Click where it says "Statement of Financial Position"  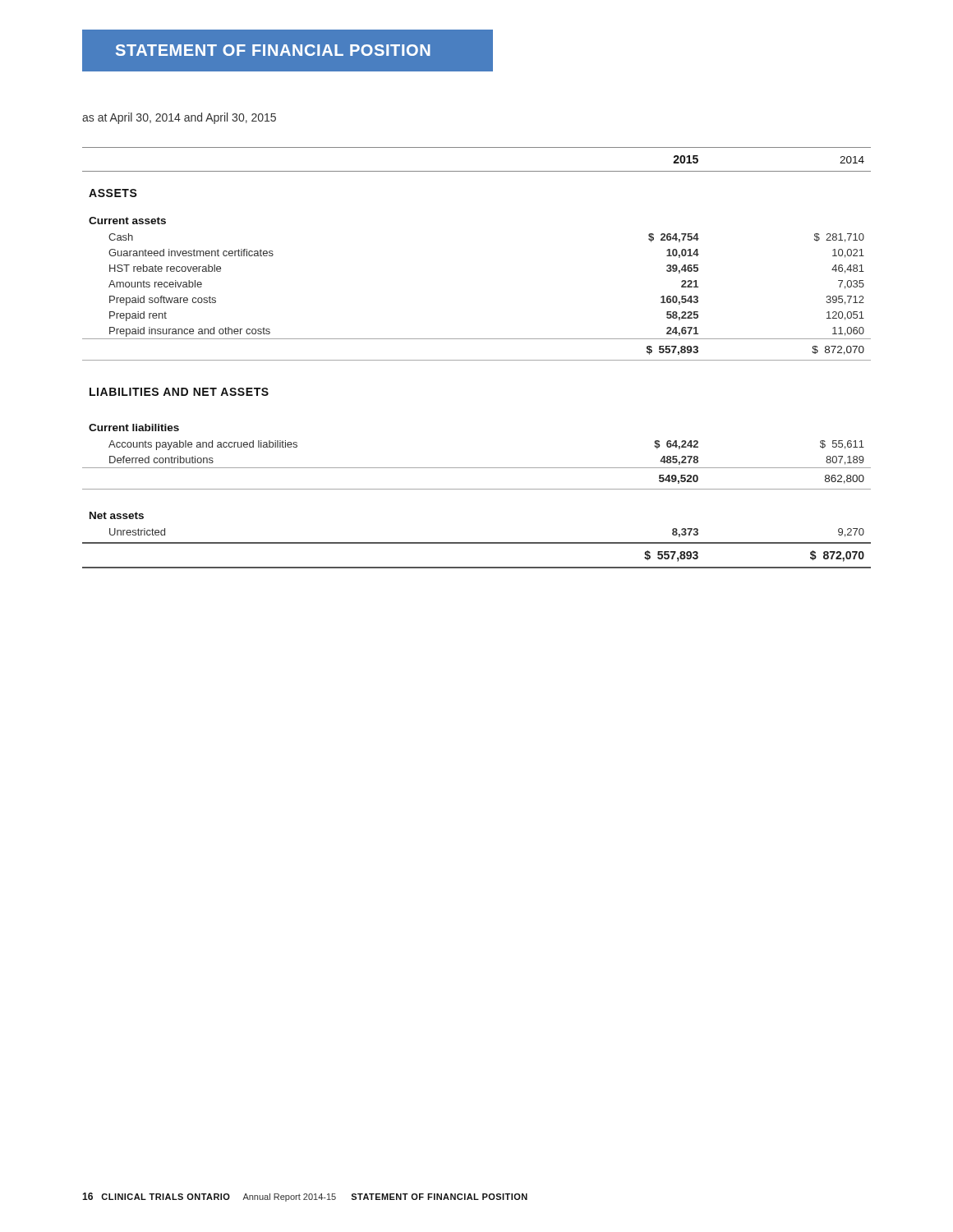(288, 51)
